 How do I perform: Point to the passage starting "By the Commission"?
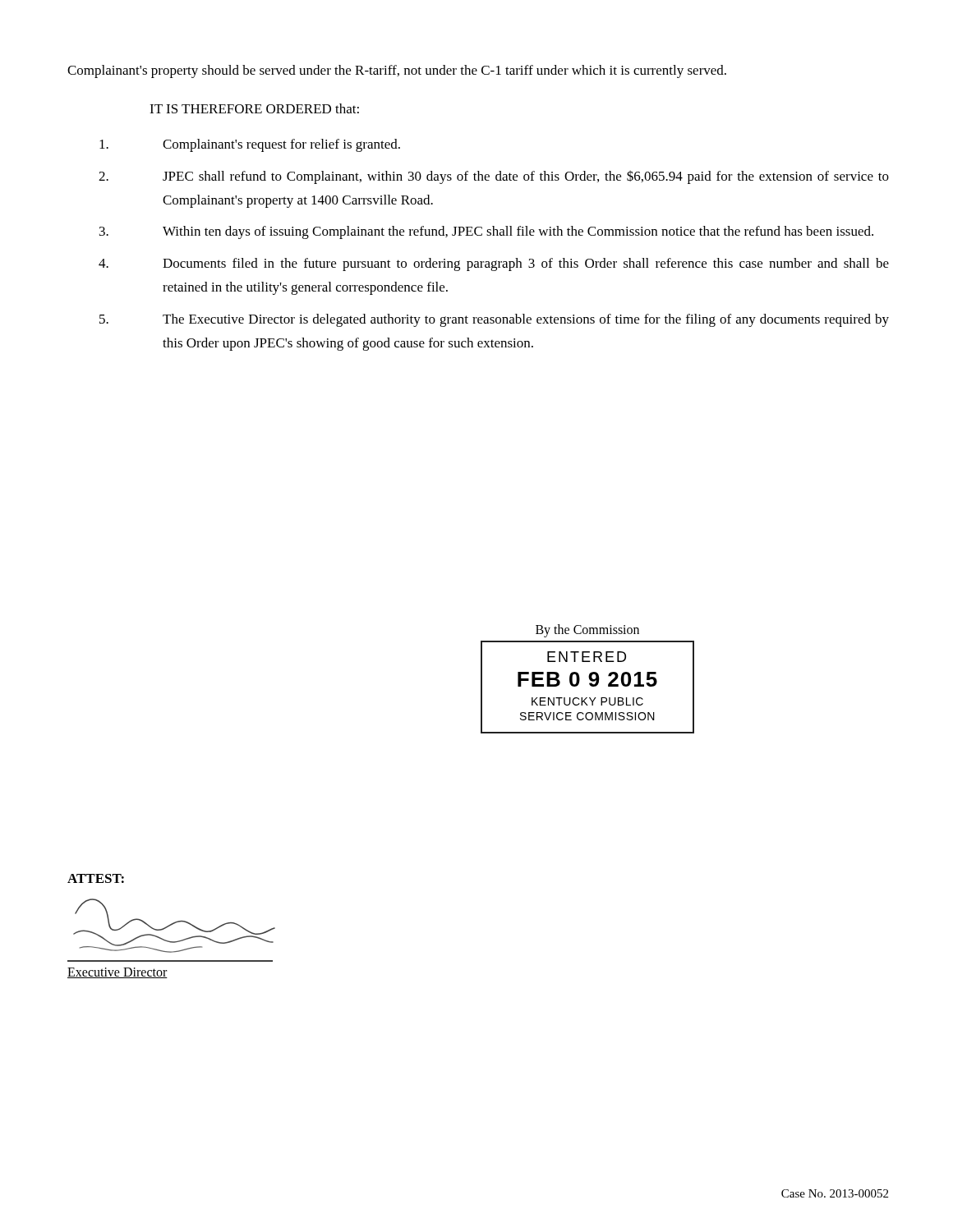coord(587,630)
